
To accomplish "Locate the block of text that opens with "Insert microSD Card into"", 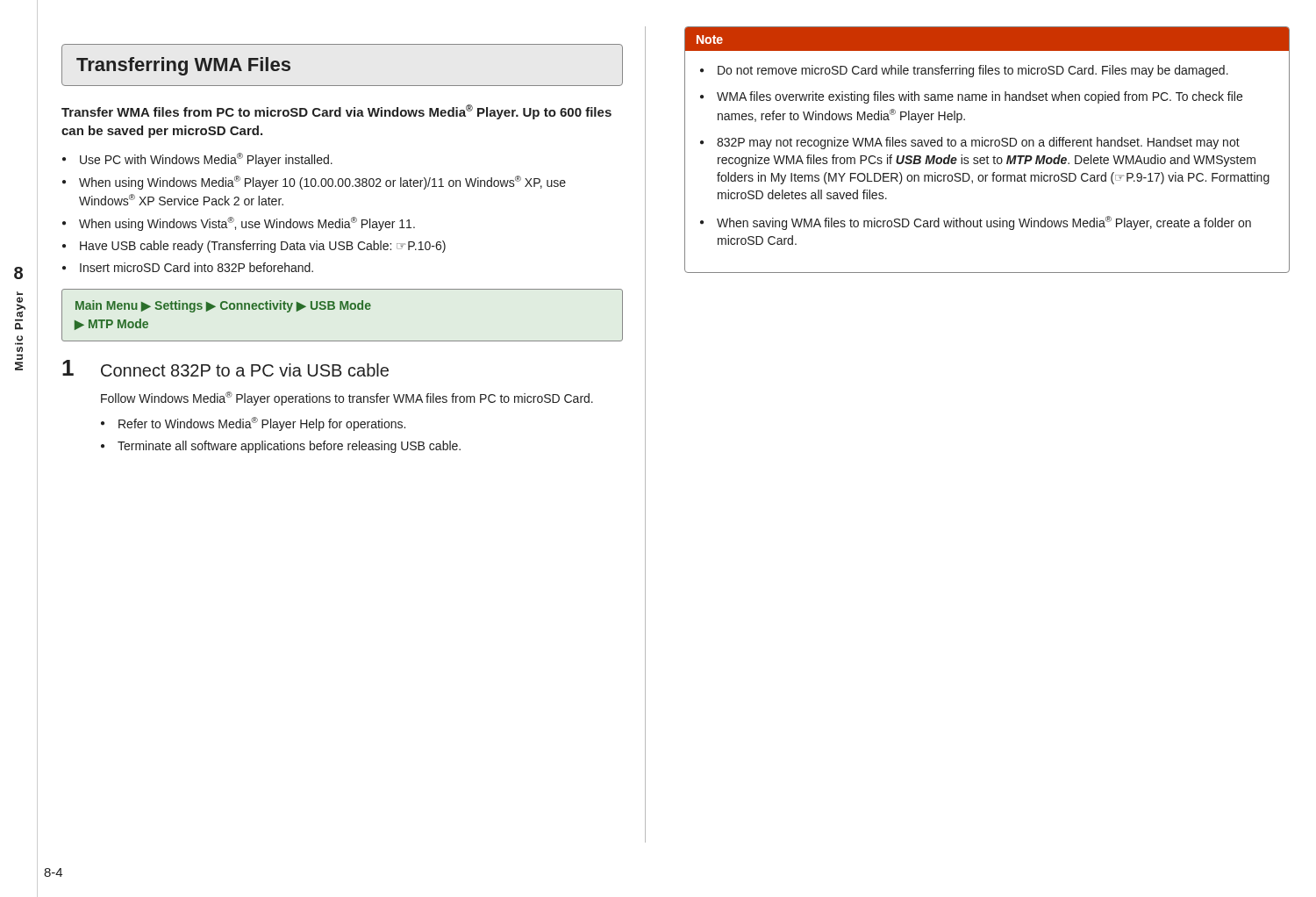I will coord(197,268).
